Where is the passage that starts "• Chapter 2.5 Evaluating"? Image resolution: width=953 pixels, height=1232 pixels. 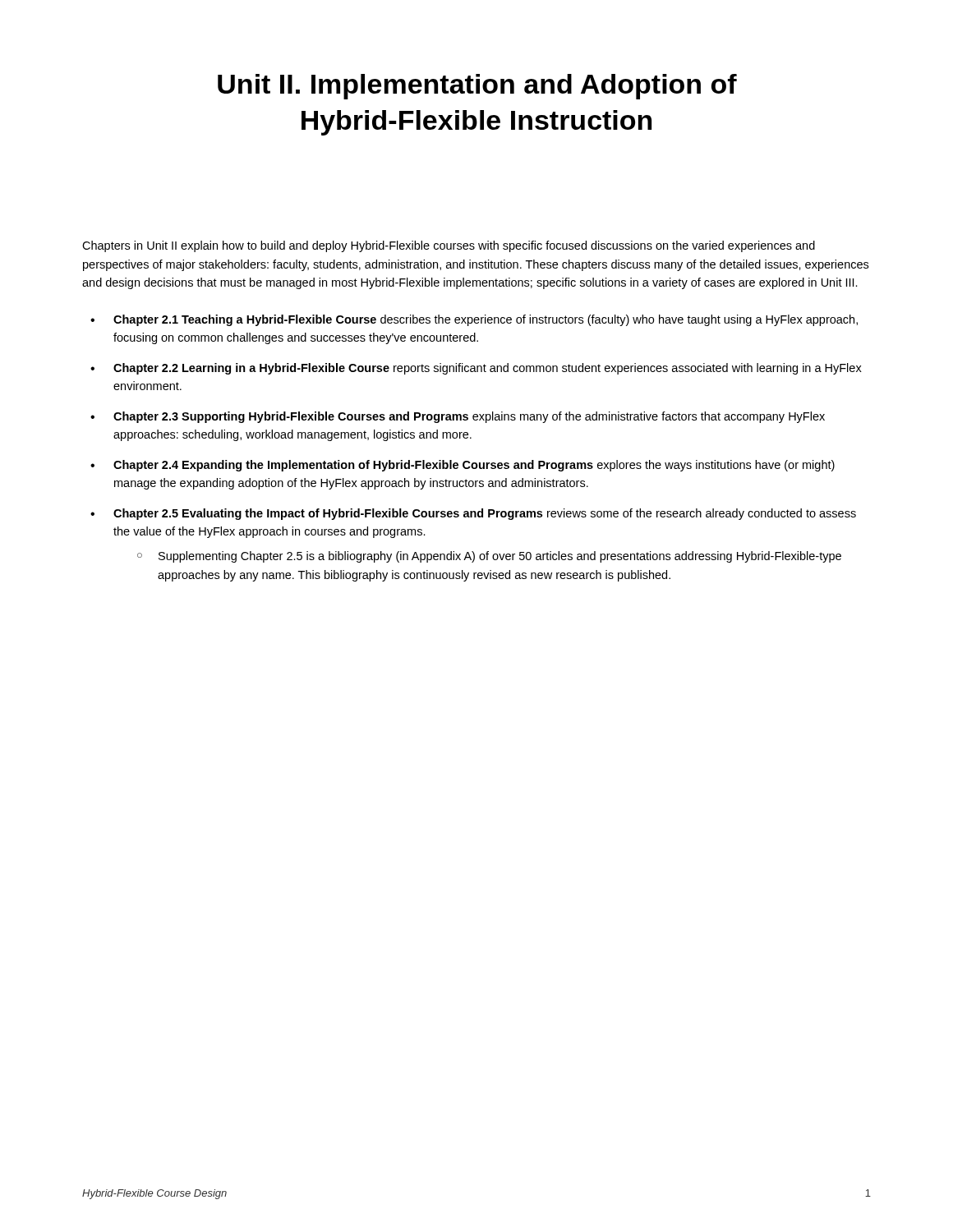(481, 544)
